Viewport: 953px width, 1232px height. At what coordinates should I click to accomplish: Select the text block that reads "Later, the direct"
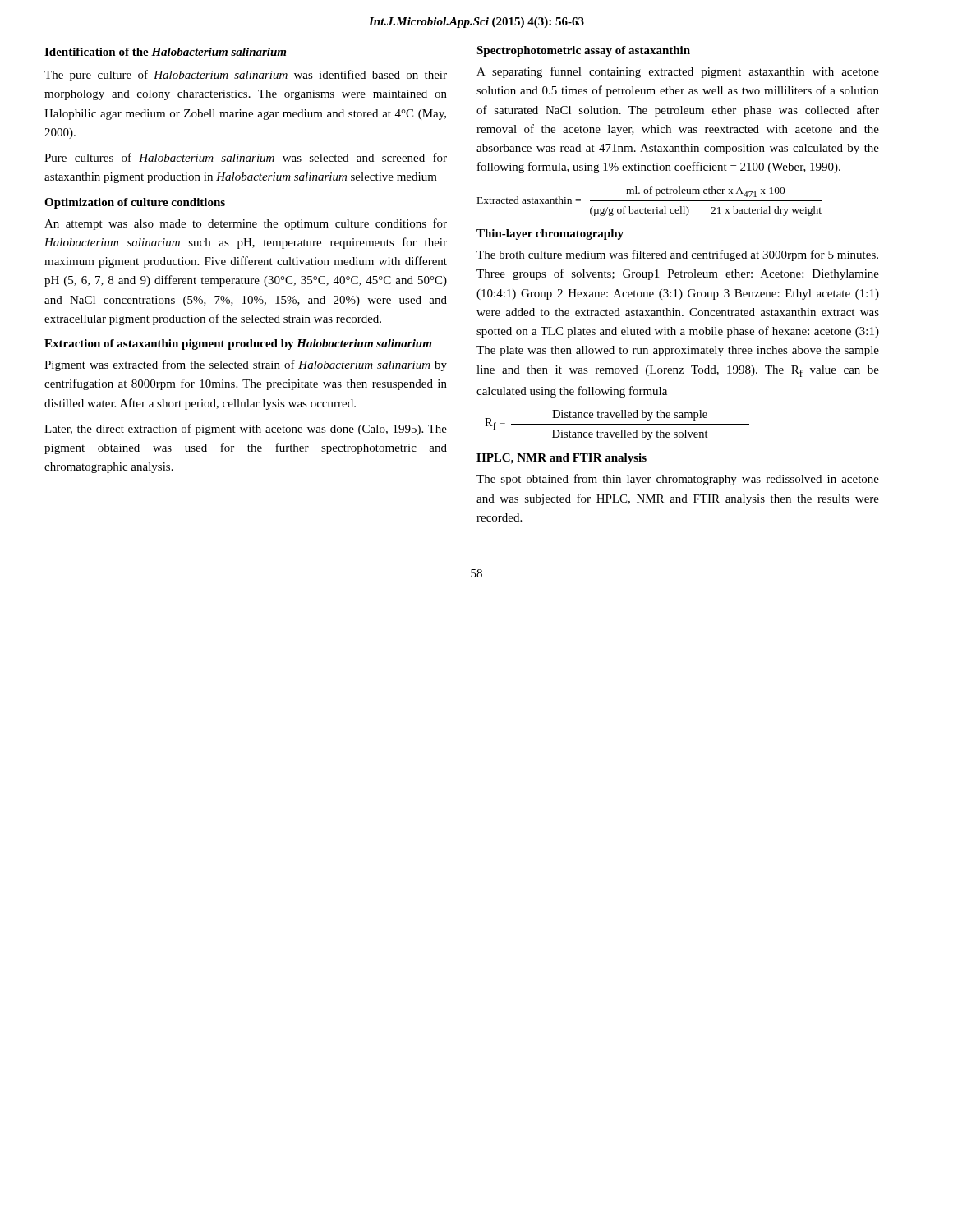pos(246,448)
